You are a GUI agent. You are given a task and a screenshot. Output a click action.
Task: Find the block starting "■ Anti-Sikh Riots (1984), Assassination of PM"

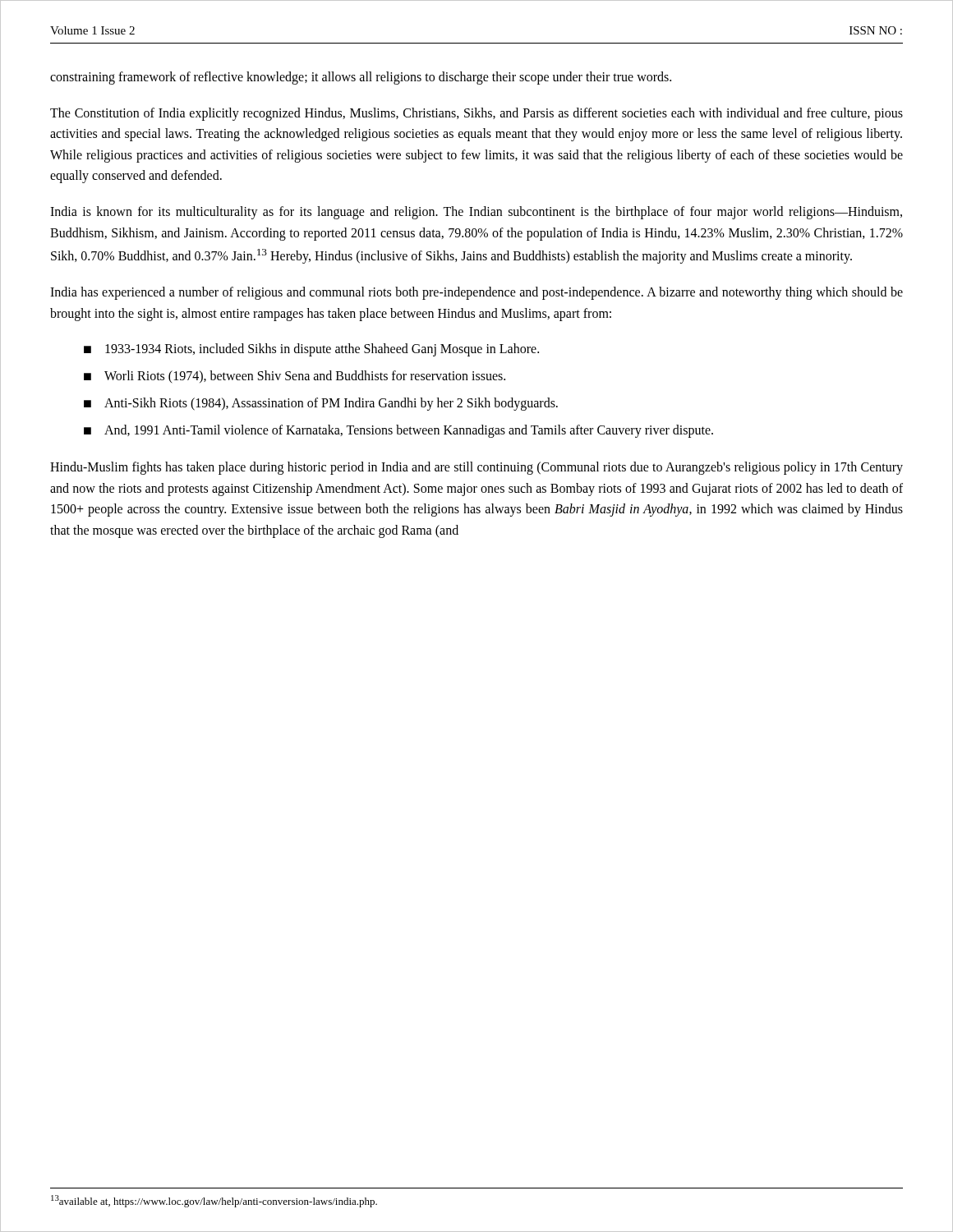pyautogui.click(x=321, y=404)
